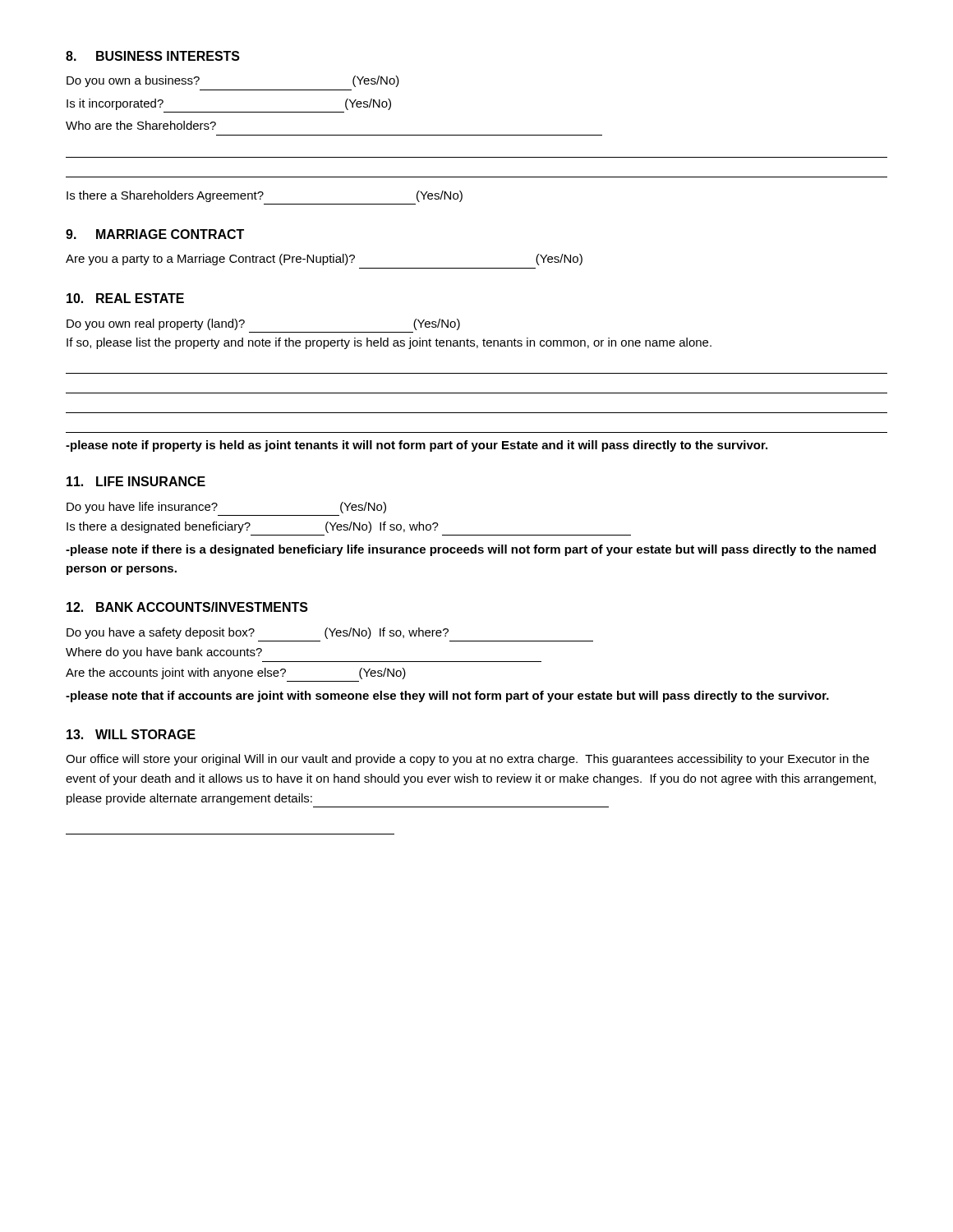Click the passage that begins "please note if property is held"
The width and height of the screenshot is (953, 1232).
pos(417,445)
